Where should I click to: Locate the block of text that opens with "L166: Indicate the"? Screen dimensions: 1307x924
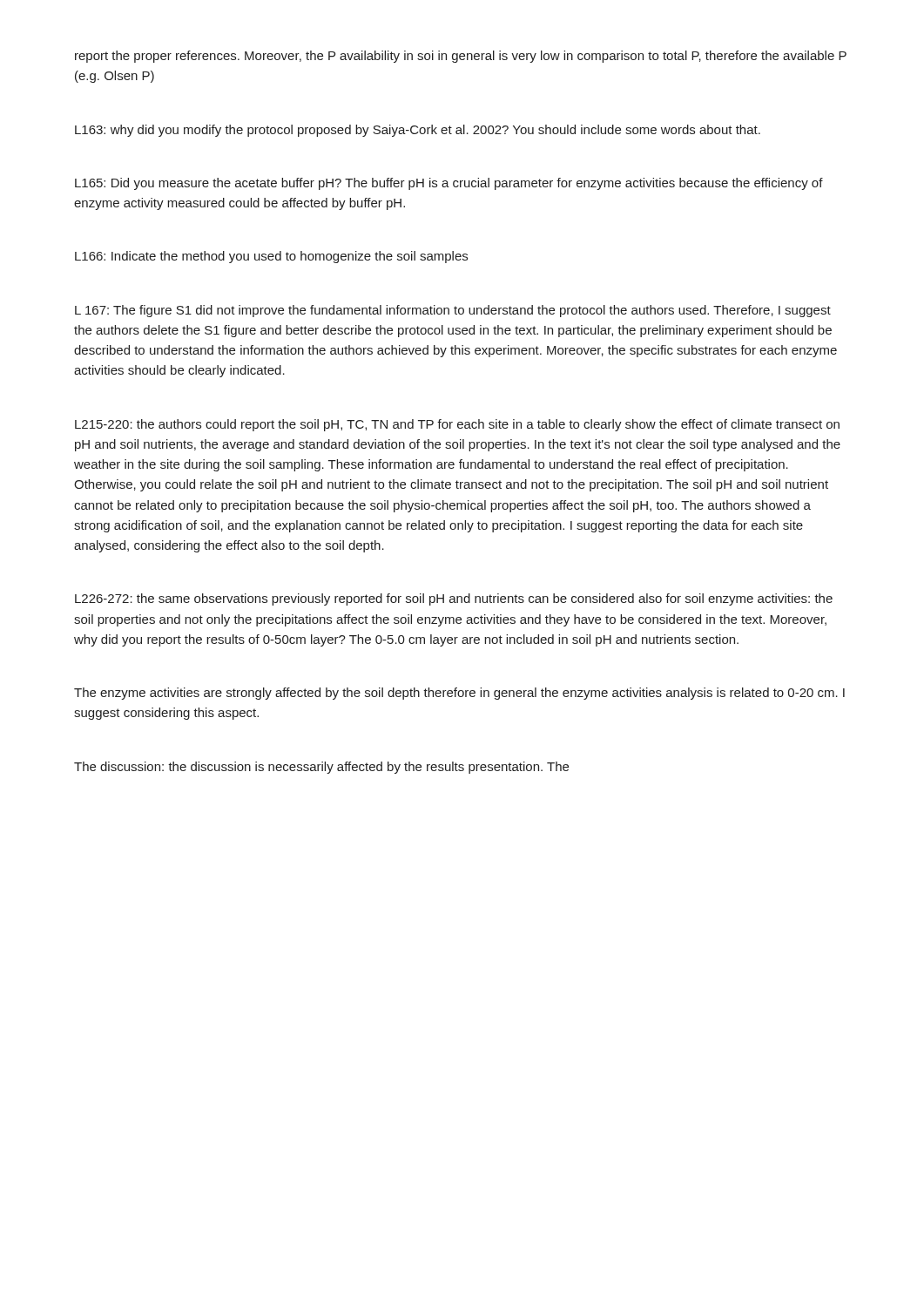(271, 256)
